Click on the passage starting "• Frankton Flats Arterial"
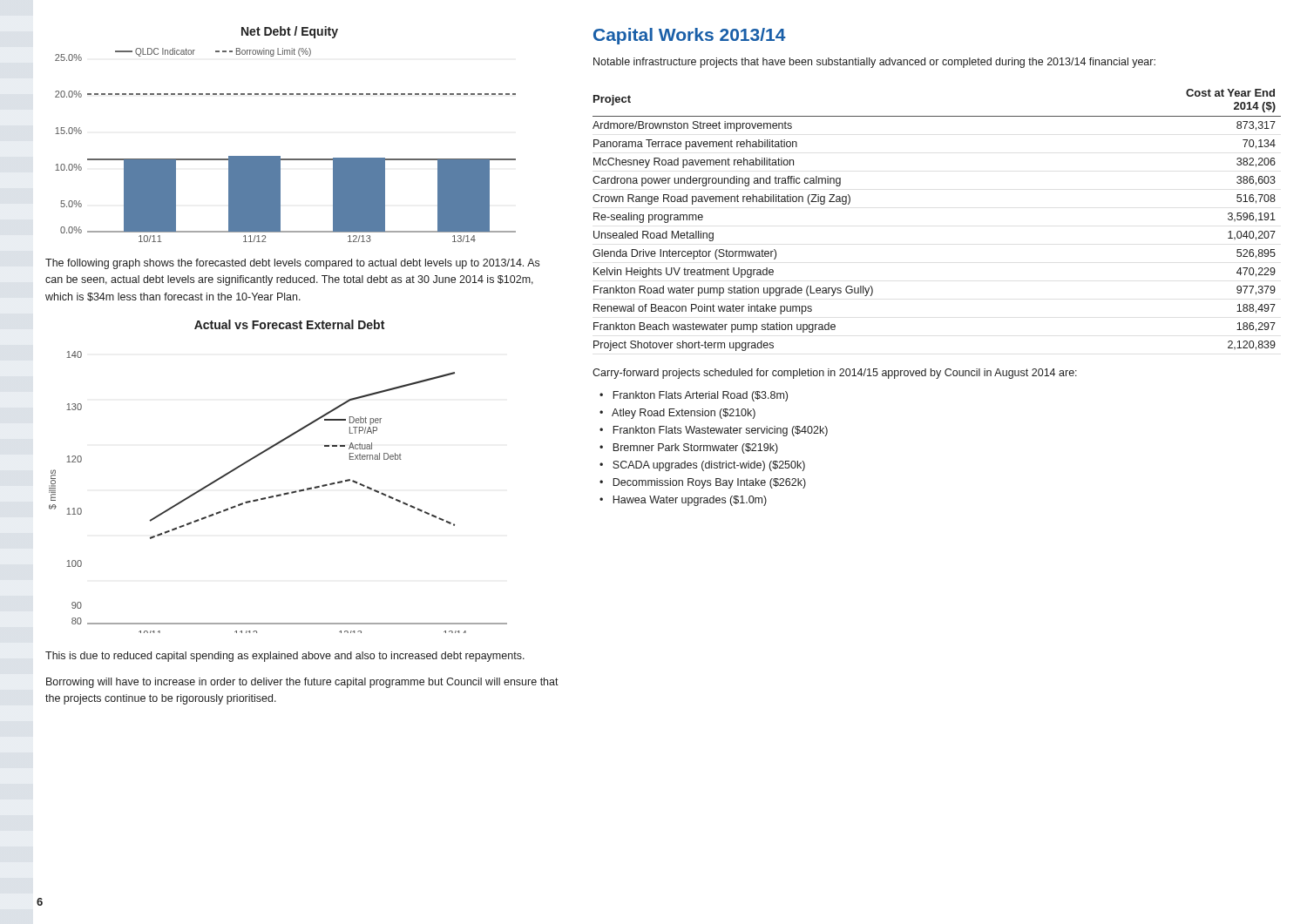This screenshot has width=1307, height=924. pos(694,395)
